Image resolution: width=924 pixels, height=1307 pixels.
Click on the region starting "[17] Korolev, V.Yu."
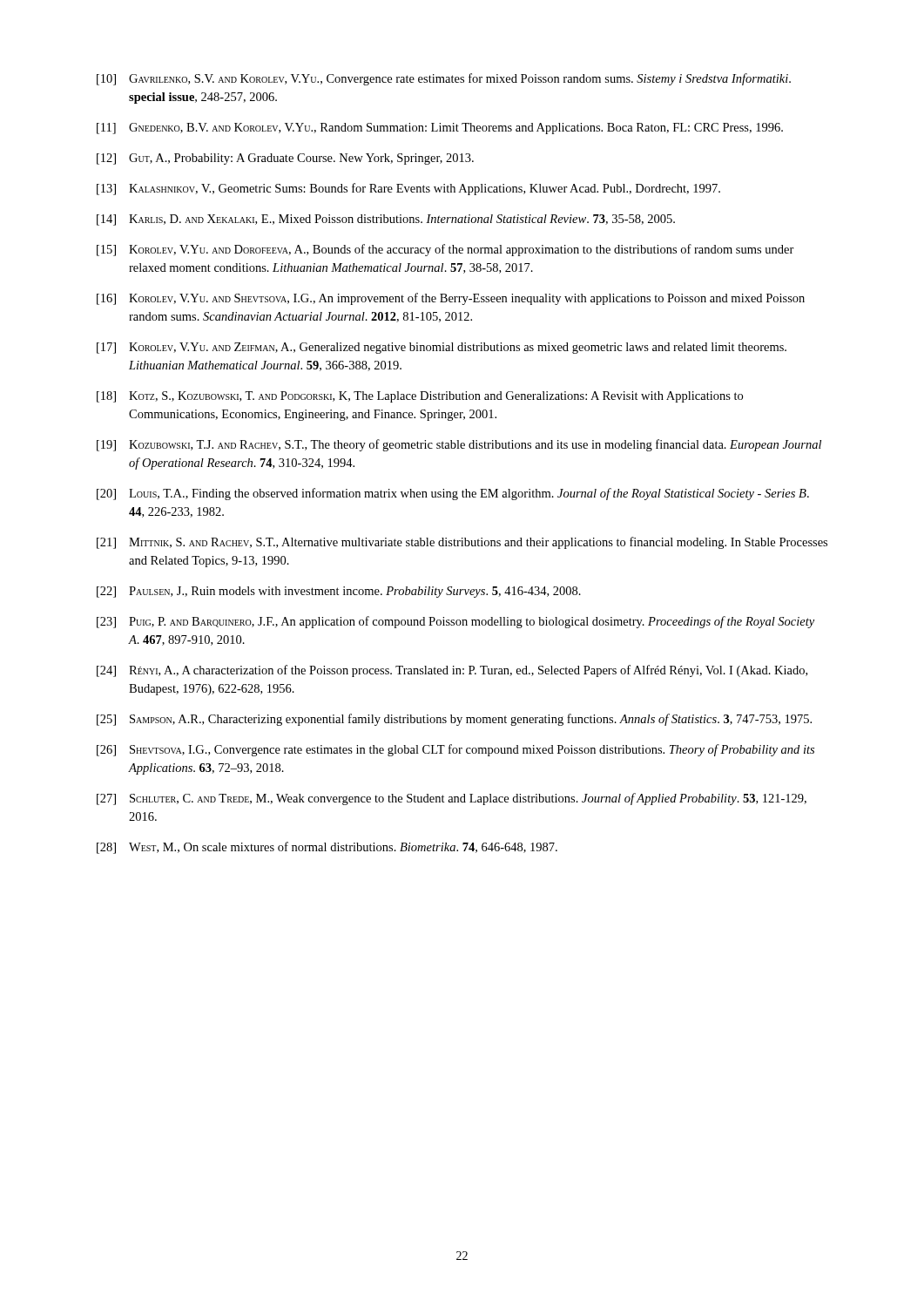(462, 357)
